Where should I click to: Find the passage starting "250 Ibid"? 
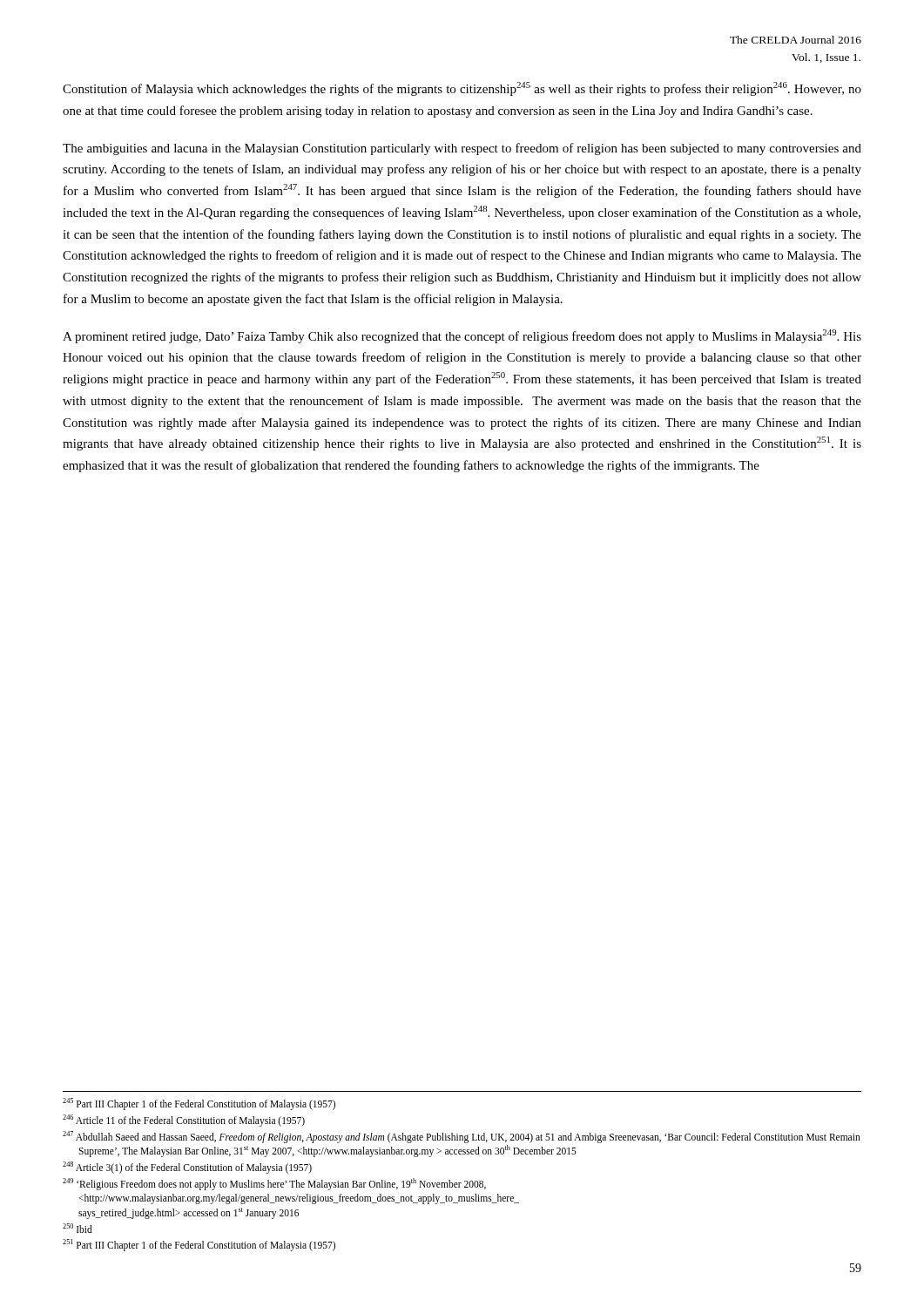[77, 1228]
